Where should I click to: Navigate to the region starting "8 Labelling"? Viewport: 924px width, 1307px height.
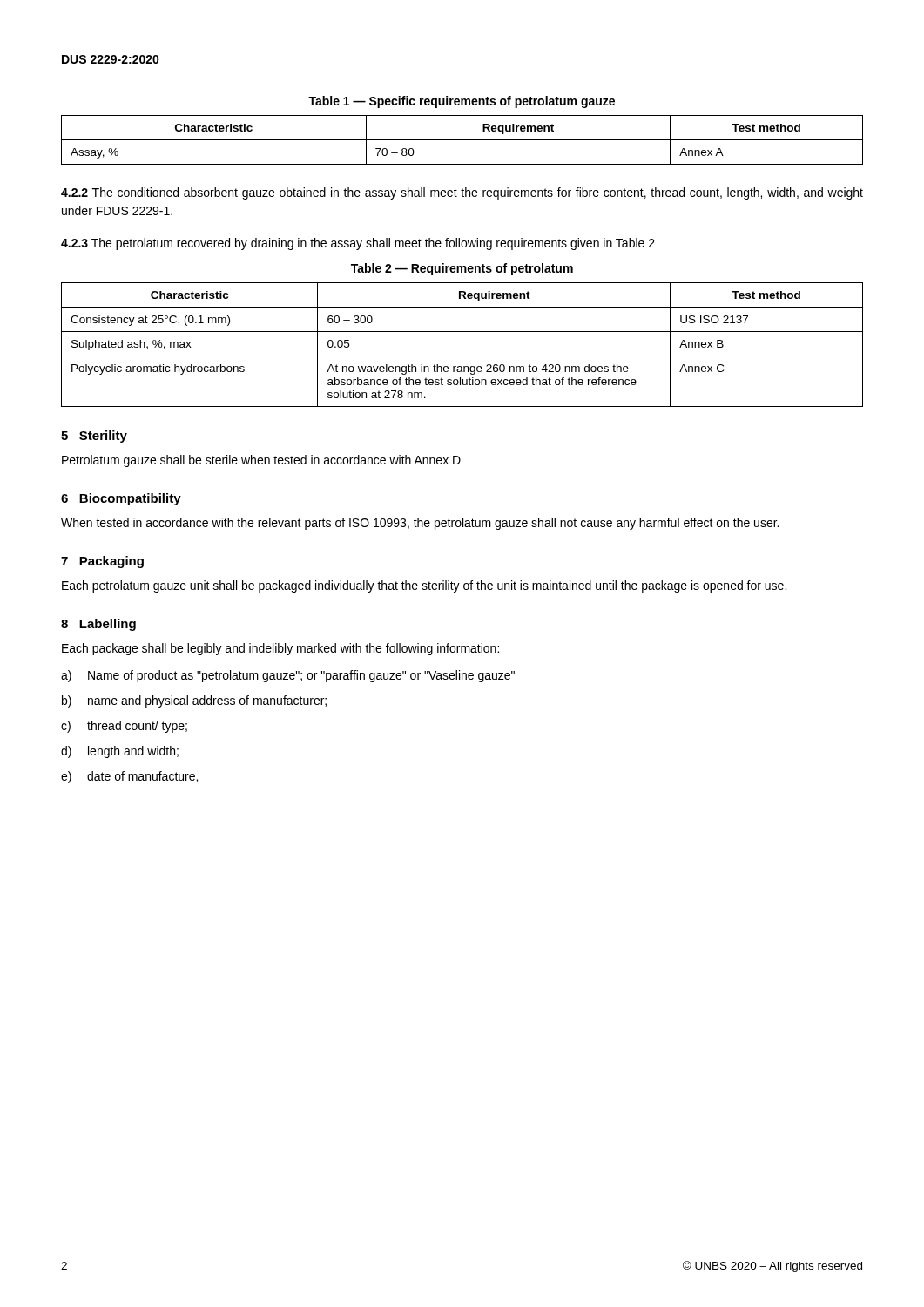coord(99,623)
